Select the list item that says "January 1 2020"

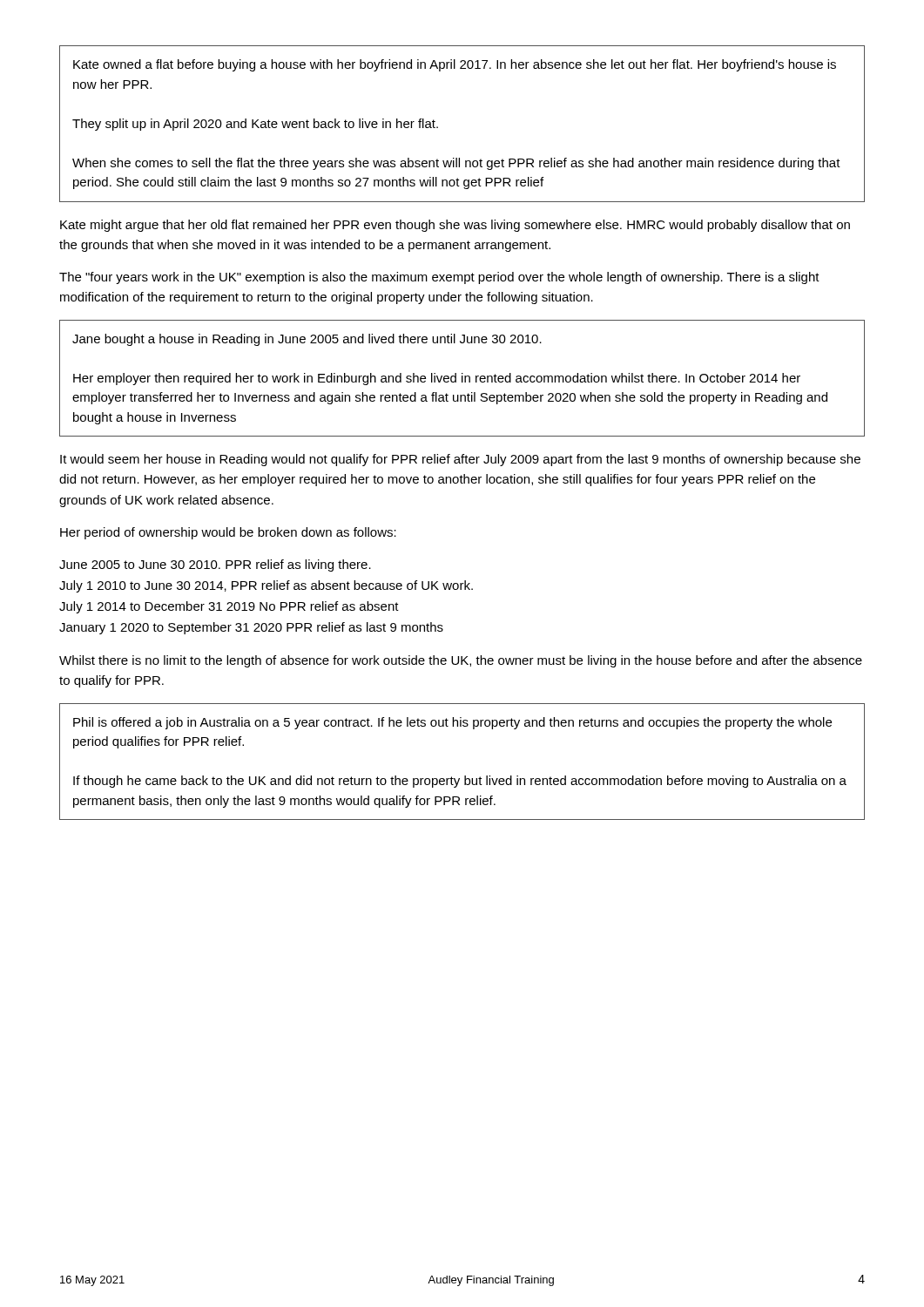pos(251,627)
